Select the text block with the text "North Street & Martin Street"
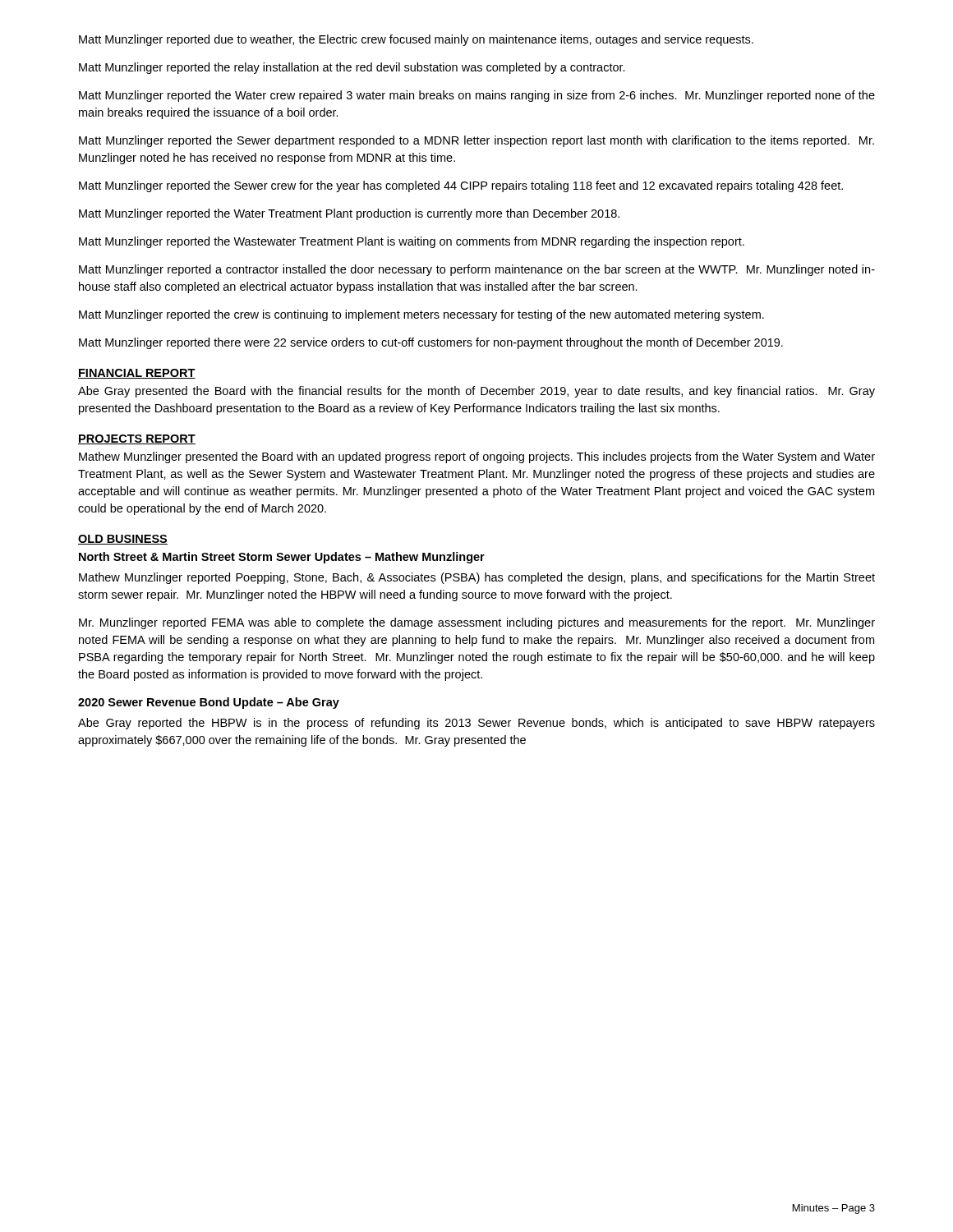The image size is (953, 1232). [x=281, y=557]
